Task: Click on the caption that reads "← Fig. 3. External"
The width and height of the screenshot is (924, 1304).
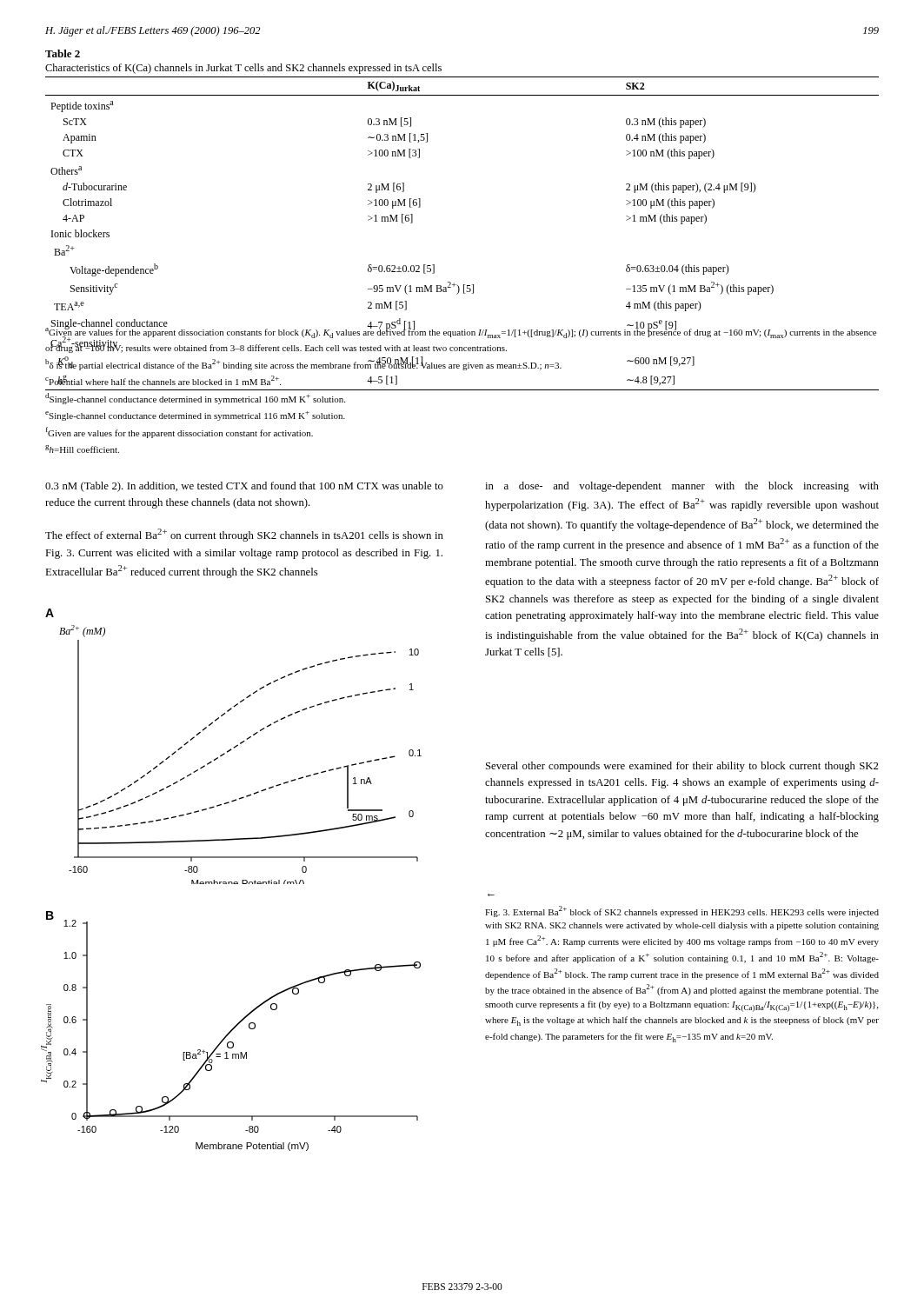Action: [682, 966]
